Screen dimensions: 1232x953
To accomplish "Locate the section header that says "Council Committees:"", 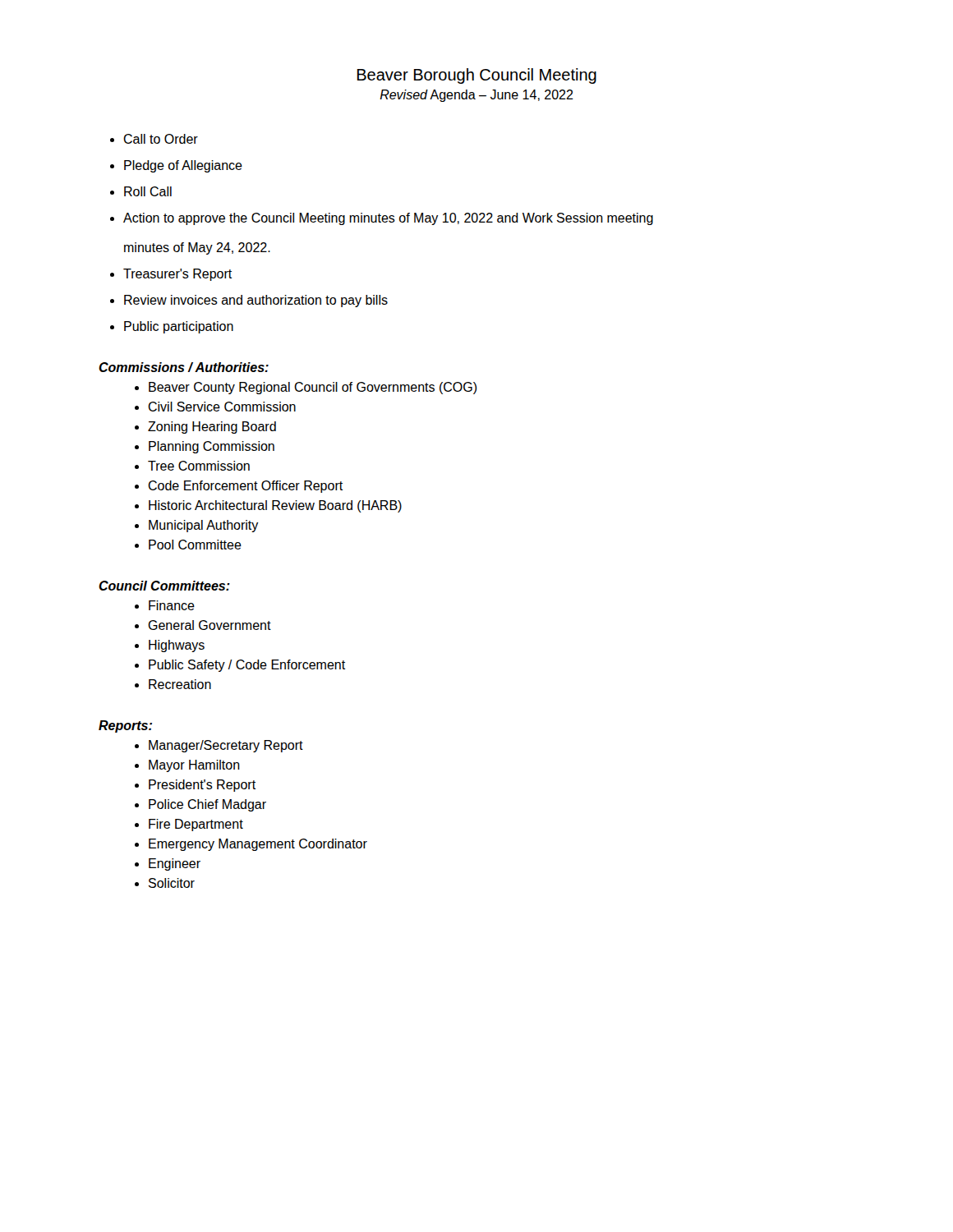I will (164, 586).
